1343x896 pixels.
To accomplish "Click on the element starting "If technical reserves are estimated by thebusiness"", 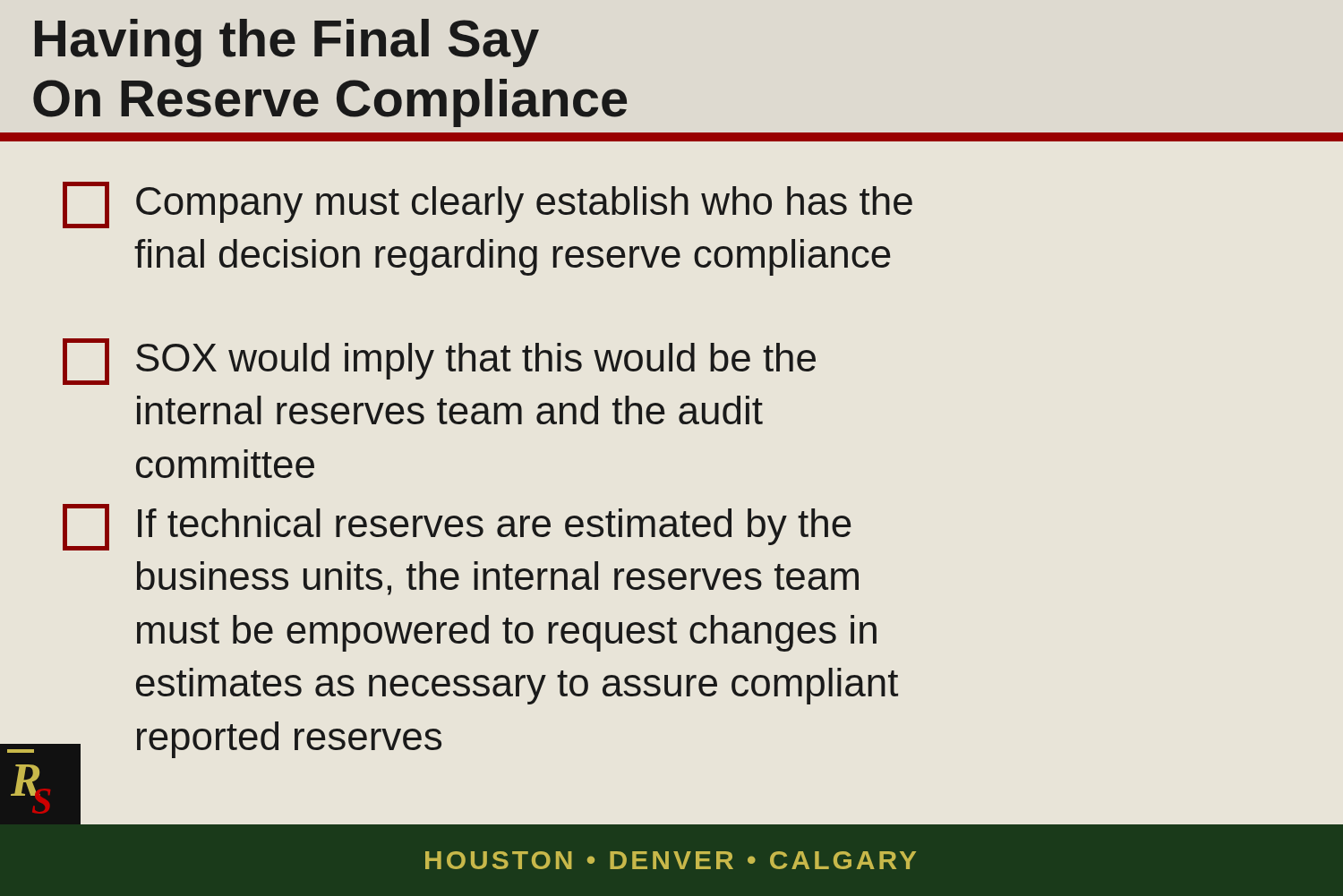I will coord(481,630).
